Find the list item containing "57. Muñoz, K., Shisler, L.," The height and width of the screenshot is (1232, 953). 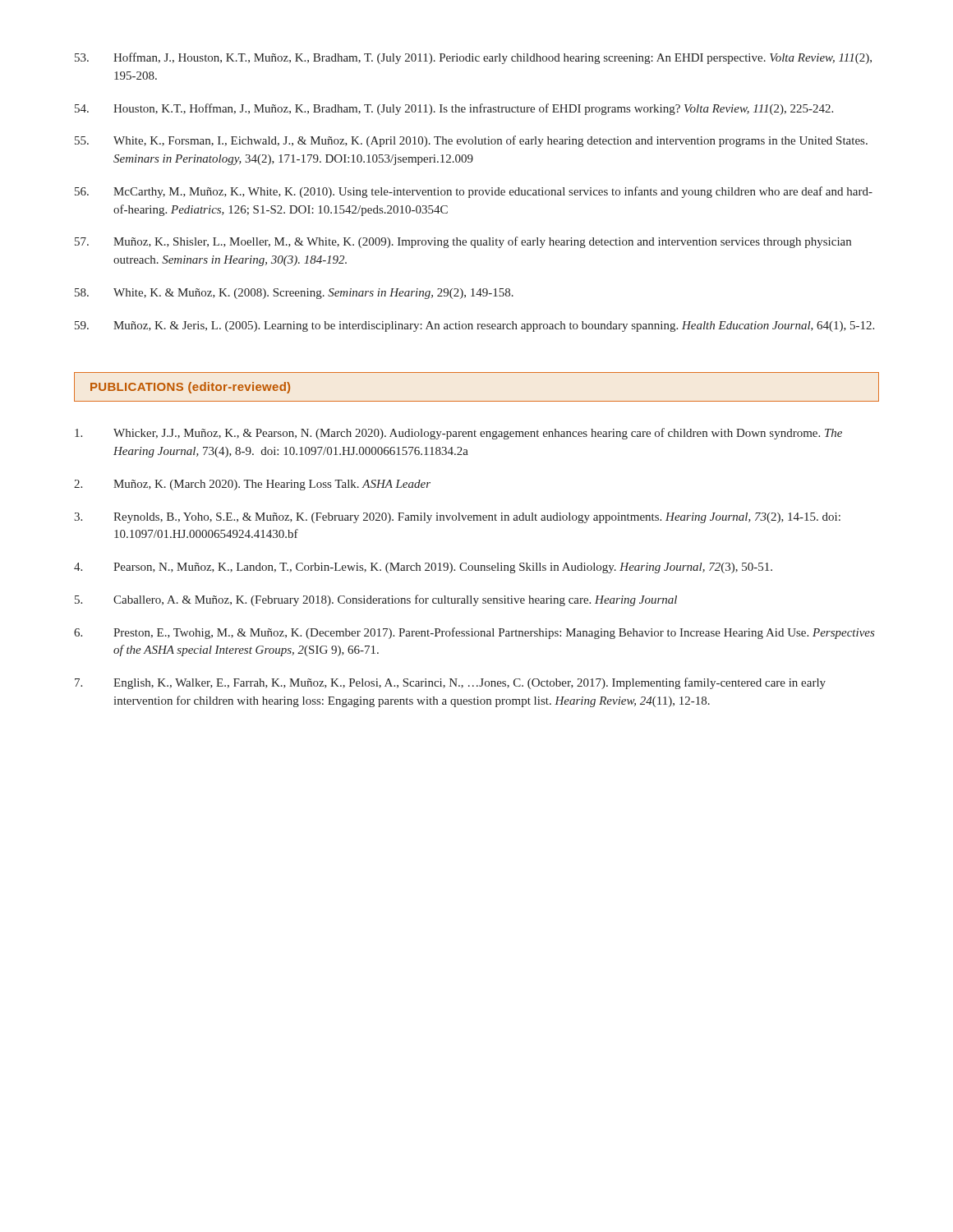[476, 251]
